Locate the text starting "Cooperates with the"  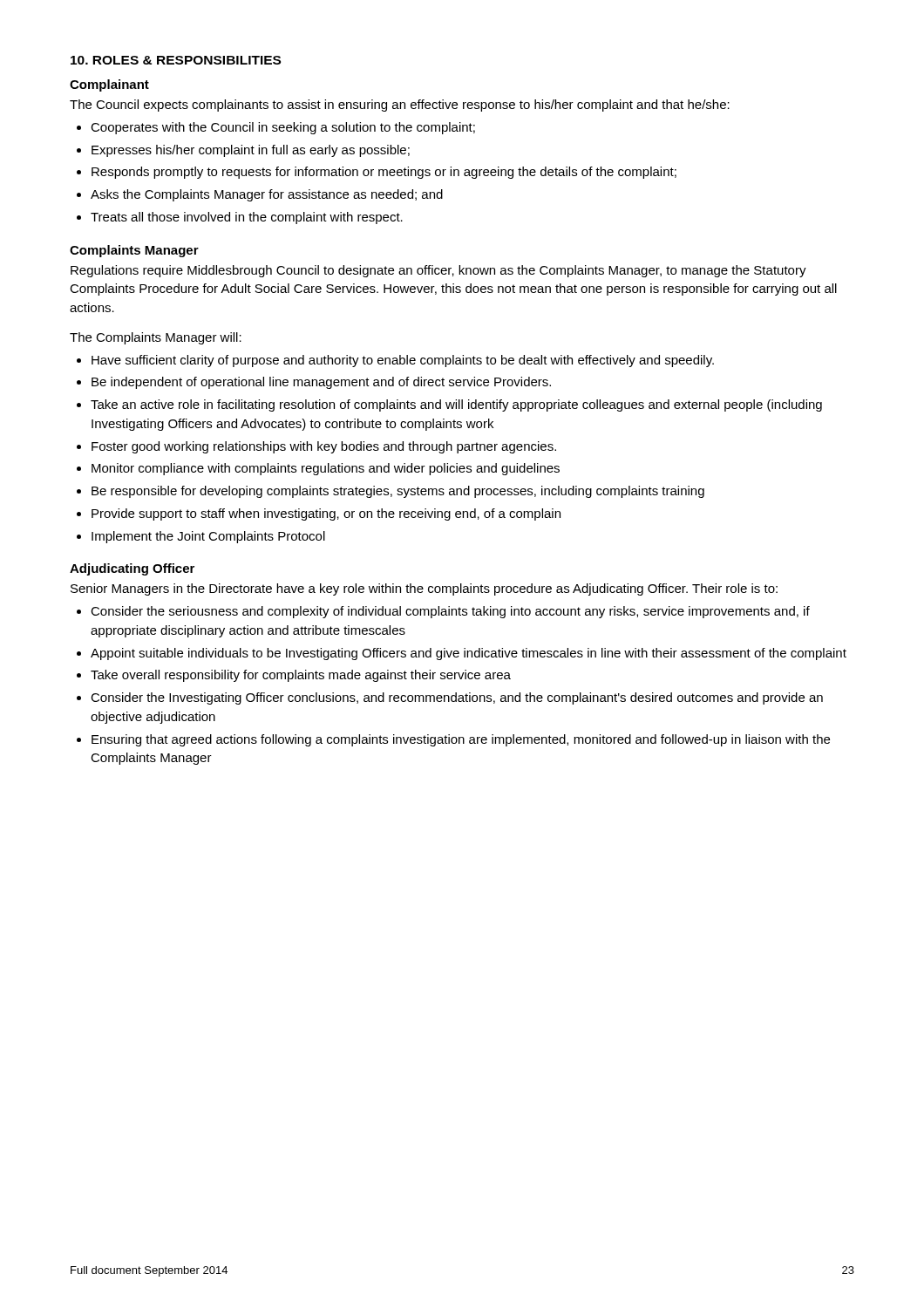pyautogui.click(x=283, y=127)
